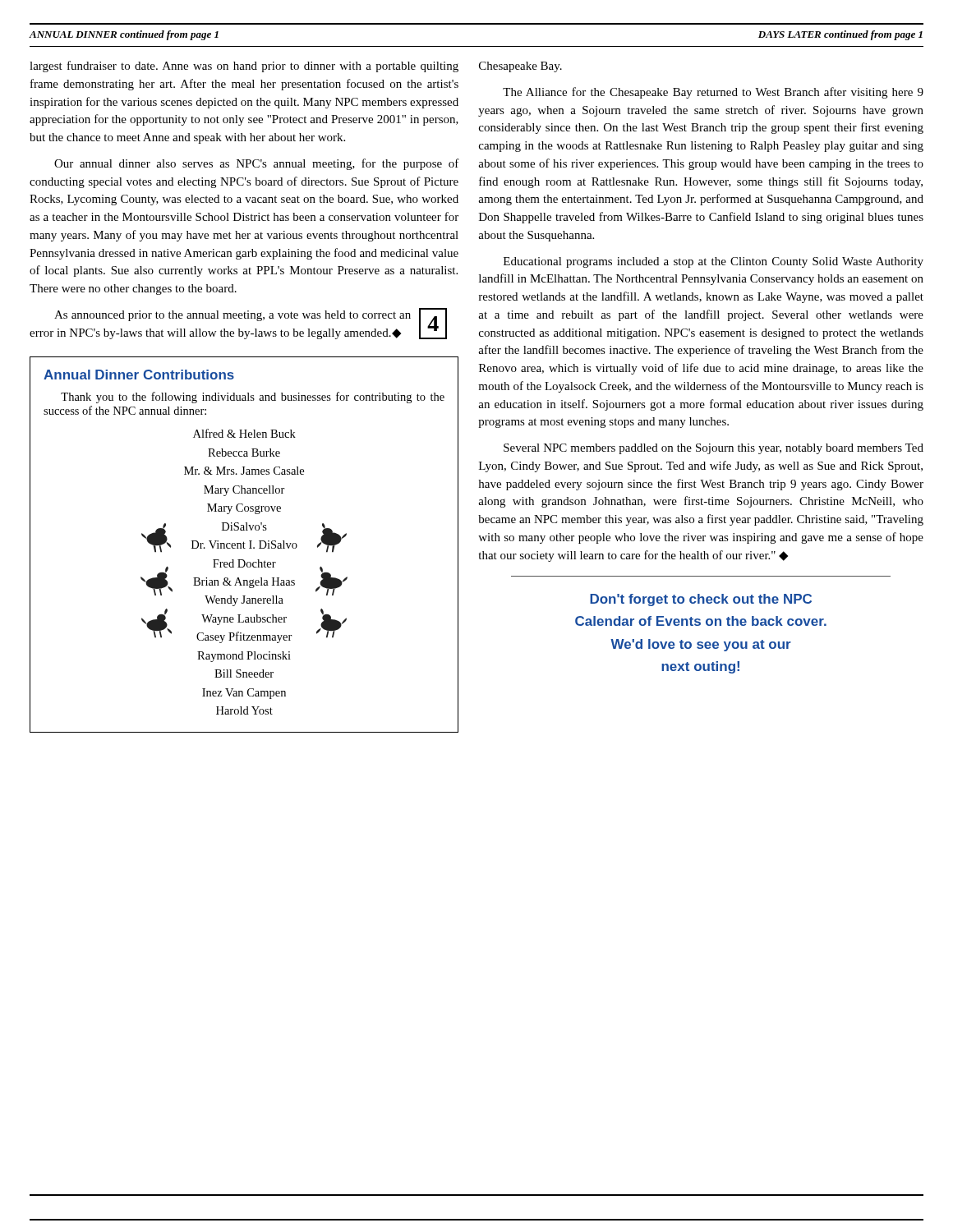The width and height of the screenshot is (953, 1232).
Task: Navigate to the text starting "Fred Dochter"
Action: [244, 563]
